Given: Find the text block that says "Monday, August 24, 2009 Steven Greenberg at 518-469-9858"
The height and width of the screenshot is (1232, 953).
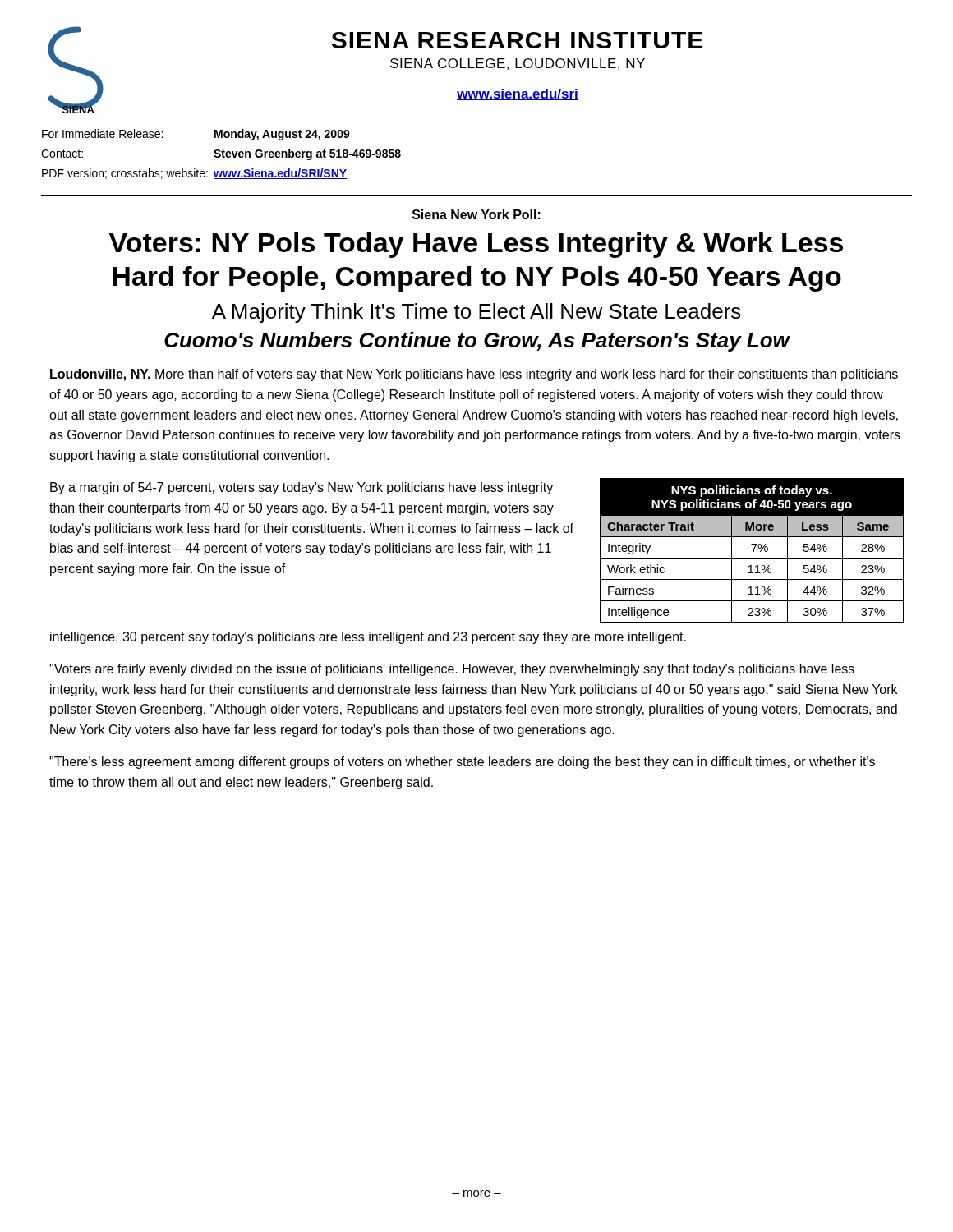Looking at the screenshot, I should [307, 153].
